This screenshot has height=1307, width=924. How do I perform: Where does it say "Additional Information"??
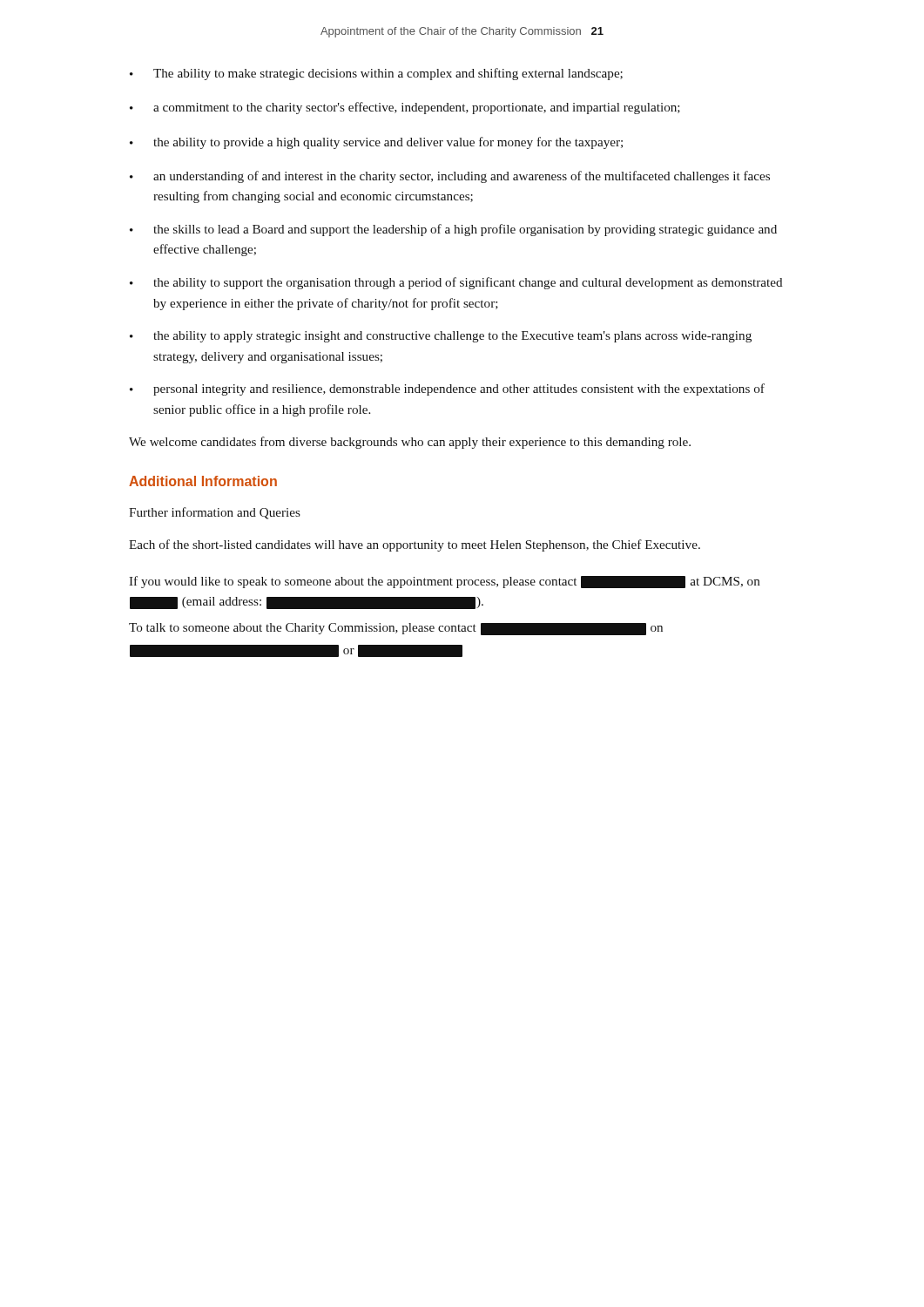203,481
